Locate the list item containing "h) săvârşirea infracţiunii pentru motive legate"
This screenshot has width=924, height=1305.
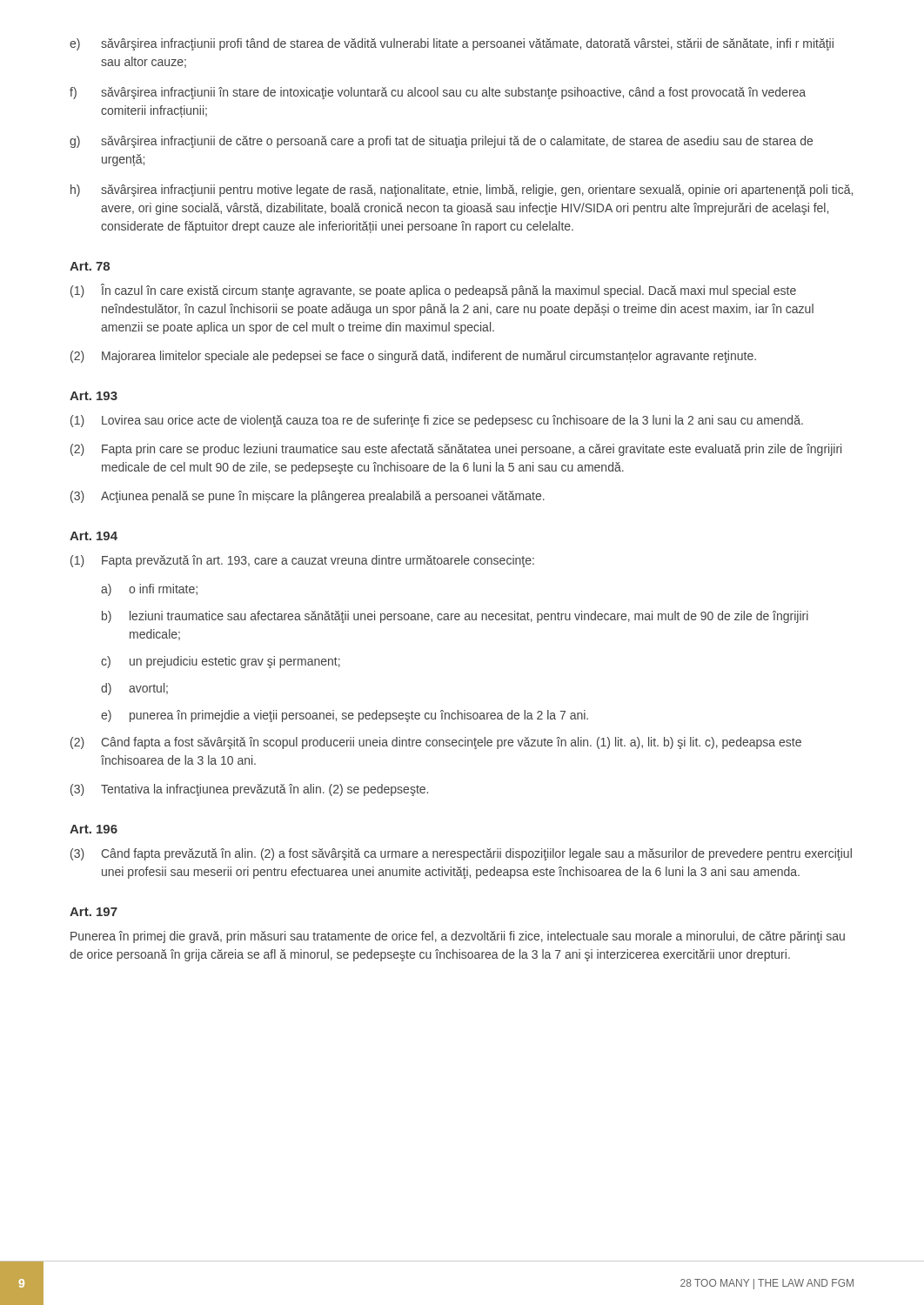click(462, 208)
